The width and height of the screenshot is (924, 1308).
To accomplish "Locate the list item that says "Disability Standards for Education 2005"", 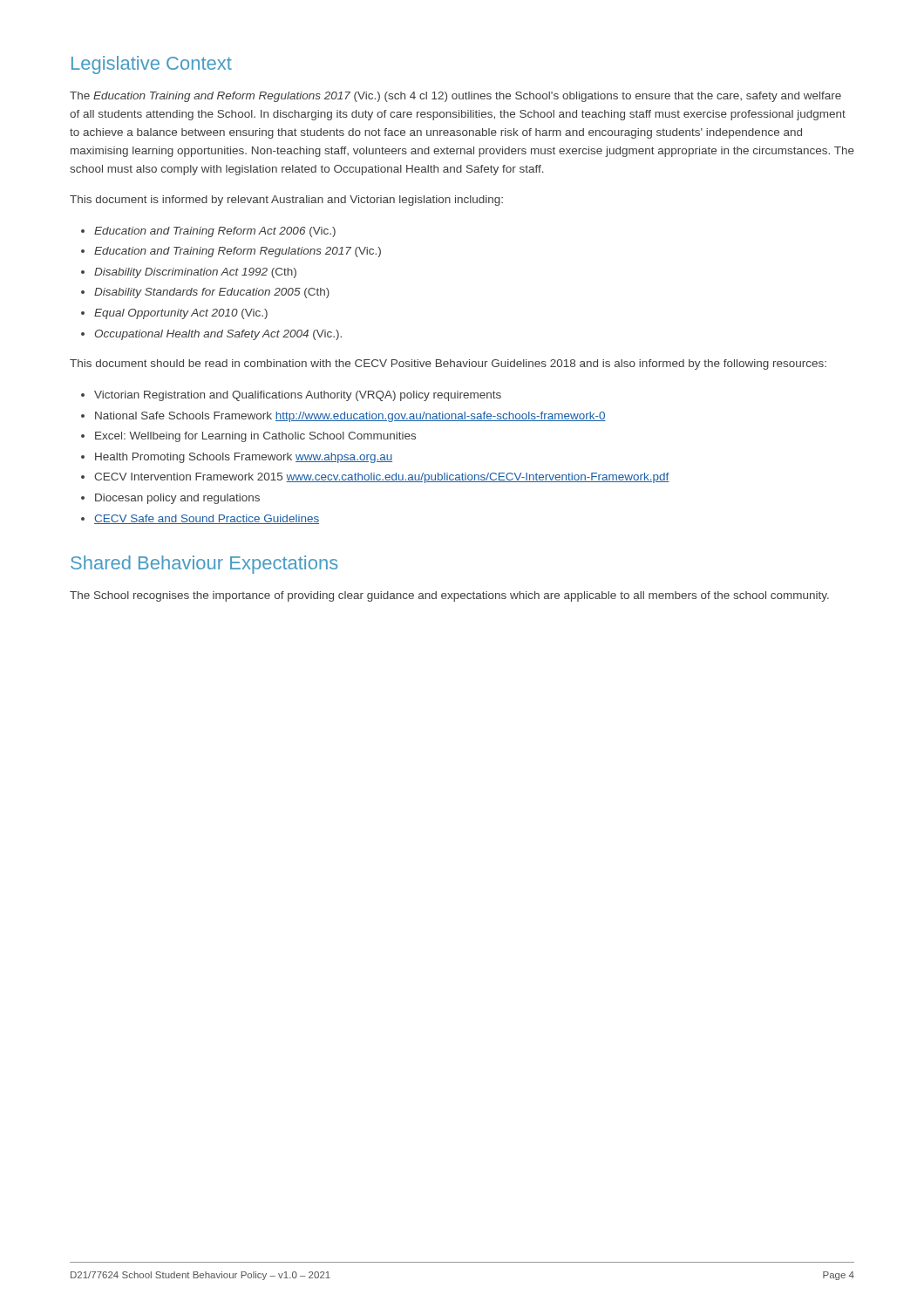I will point(212,292).
